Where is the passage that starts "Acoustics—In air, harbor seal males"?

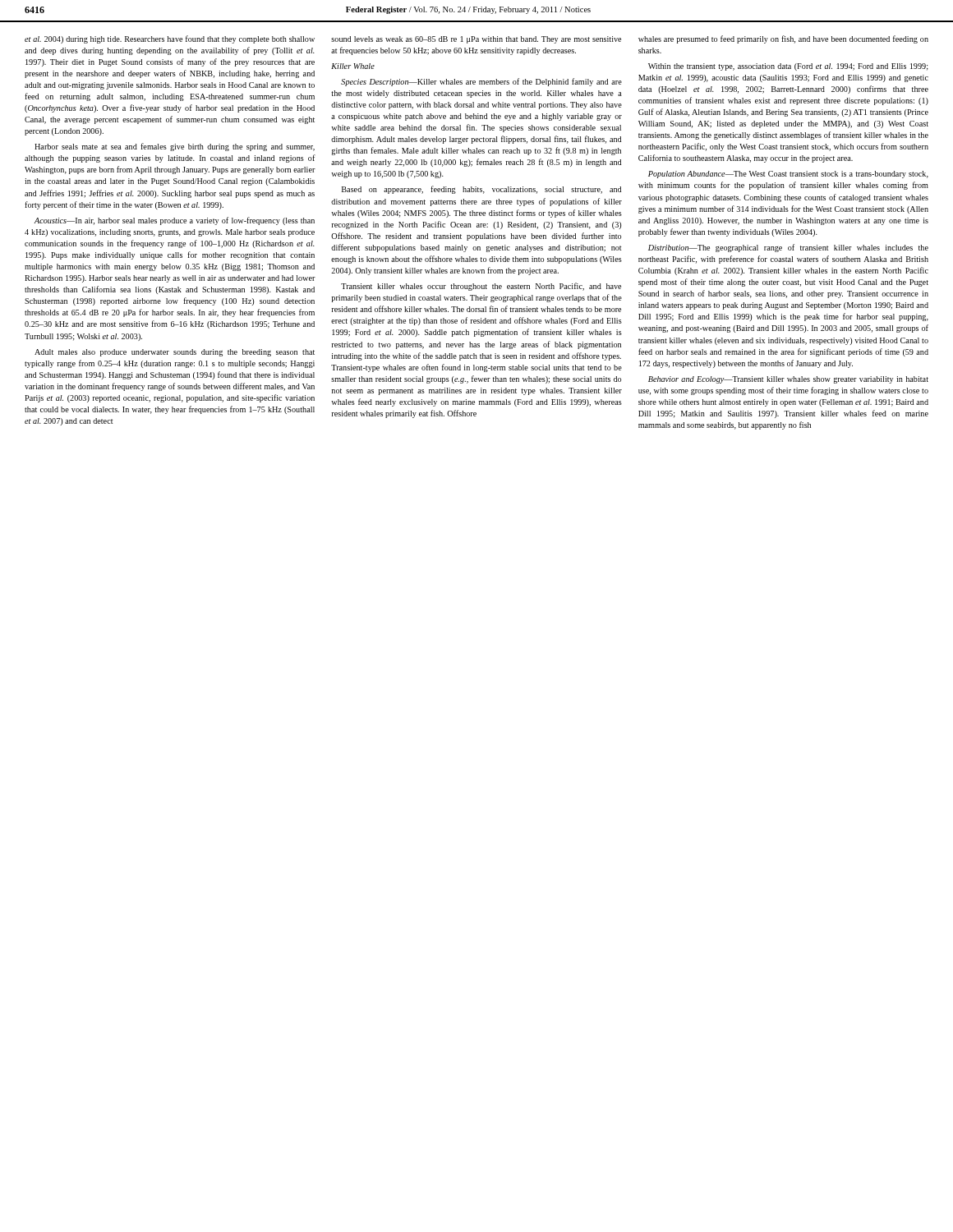[170, 279]
